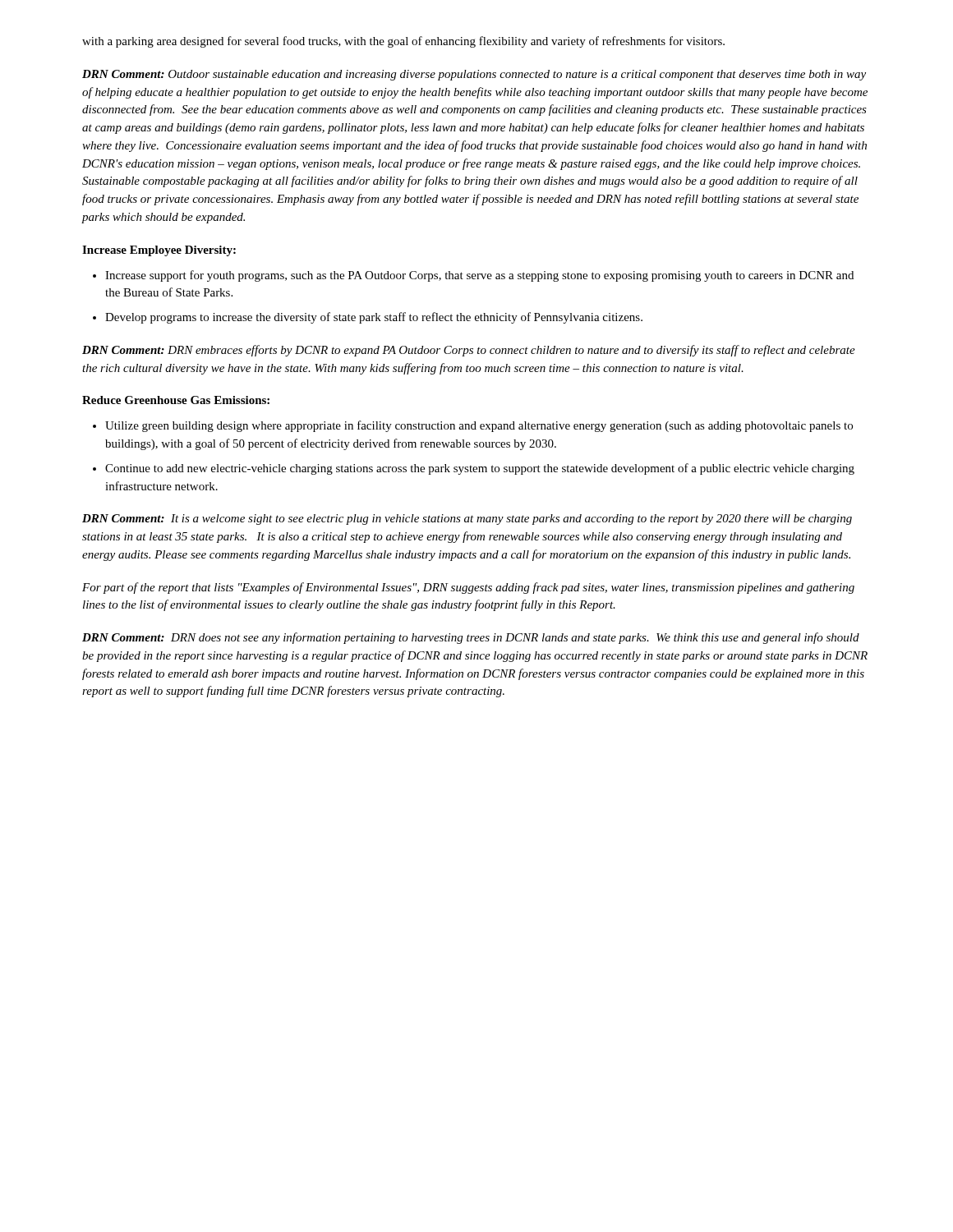Find the text block that says "For part of the report that"

point(468,596)
